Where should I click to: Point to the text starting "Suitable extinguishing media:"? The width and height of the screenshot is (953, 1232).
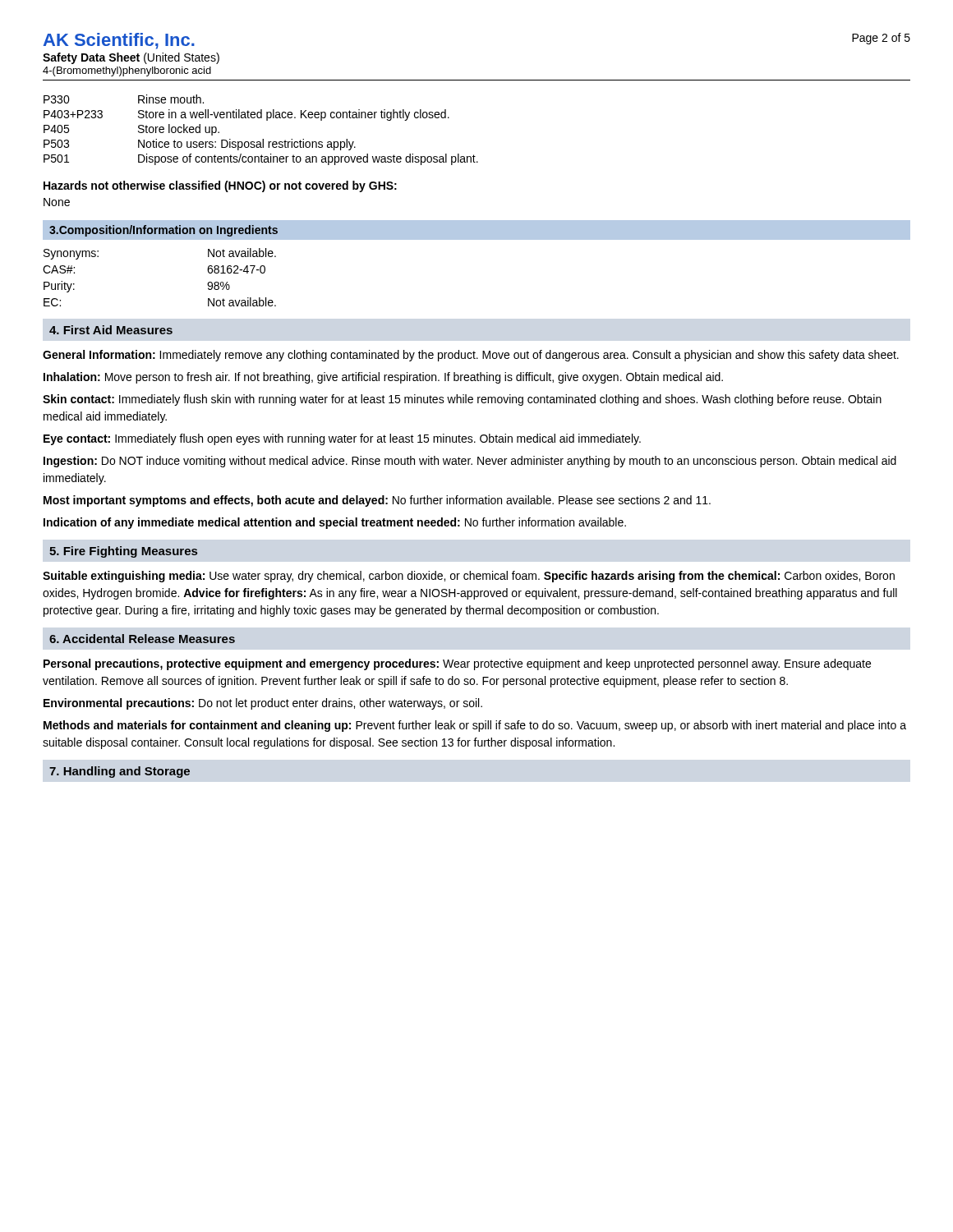(x=476, y=593)
